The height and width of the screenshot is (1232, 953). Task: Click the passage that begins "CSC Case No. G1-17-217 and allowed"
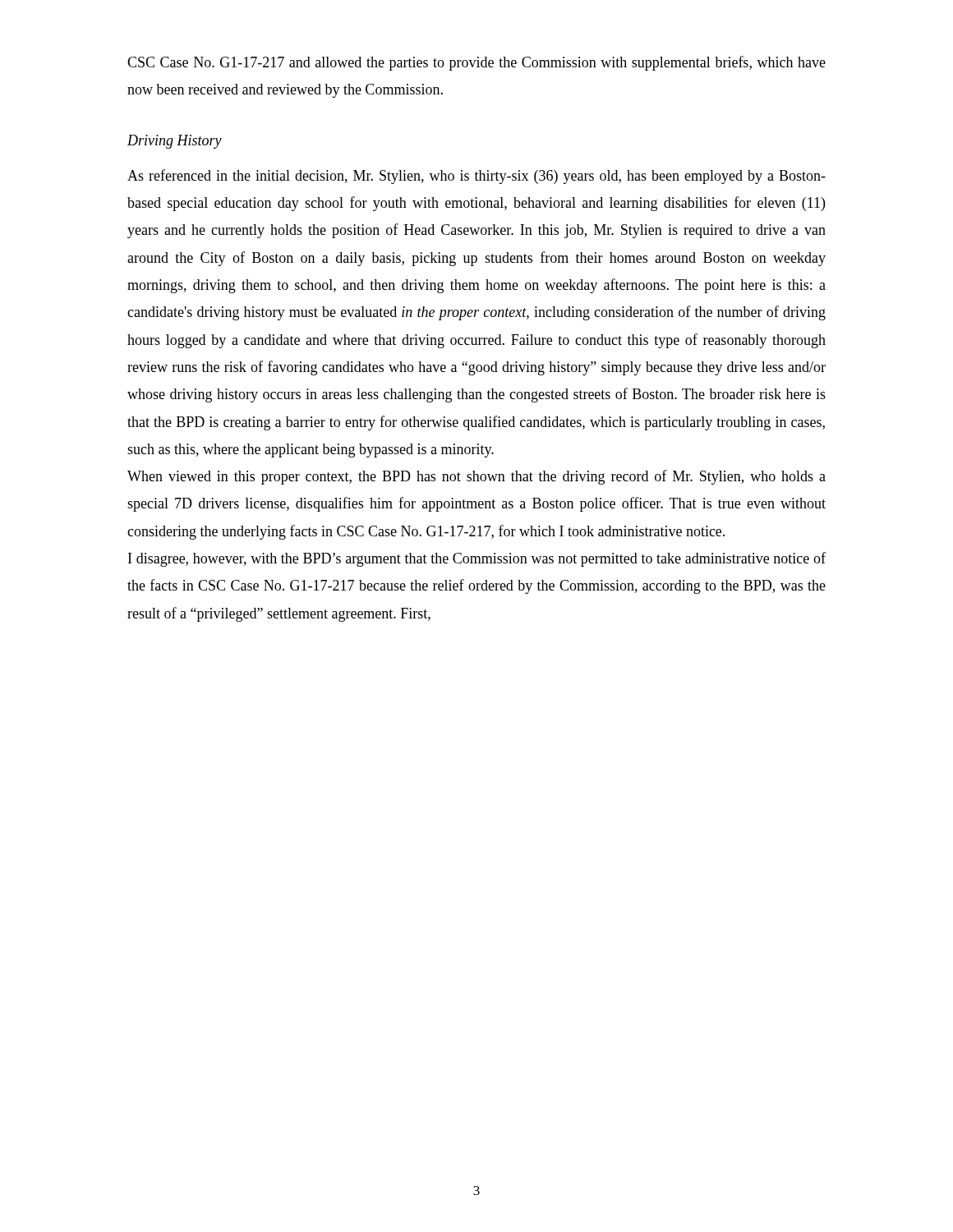(476, 77)
